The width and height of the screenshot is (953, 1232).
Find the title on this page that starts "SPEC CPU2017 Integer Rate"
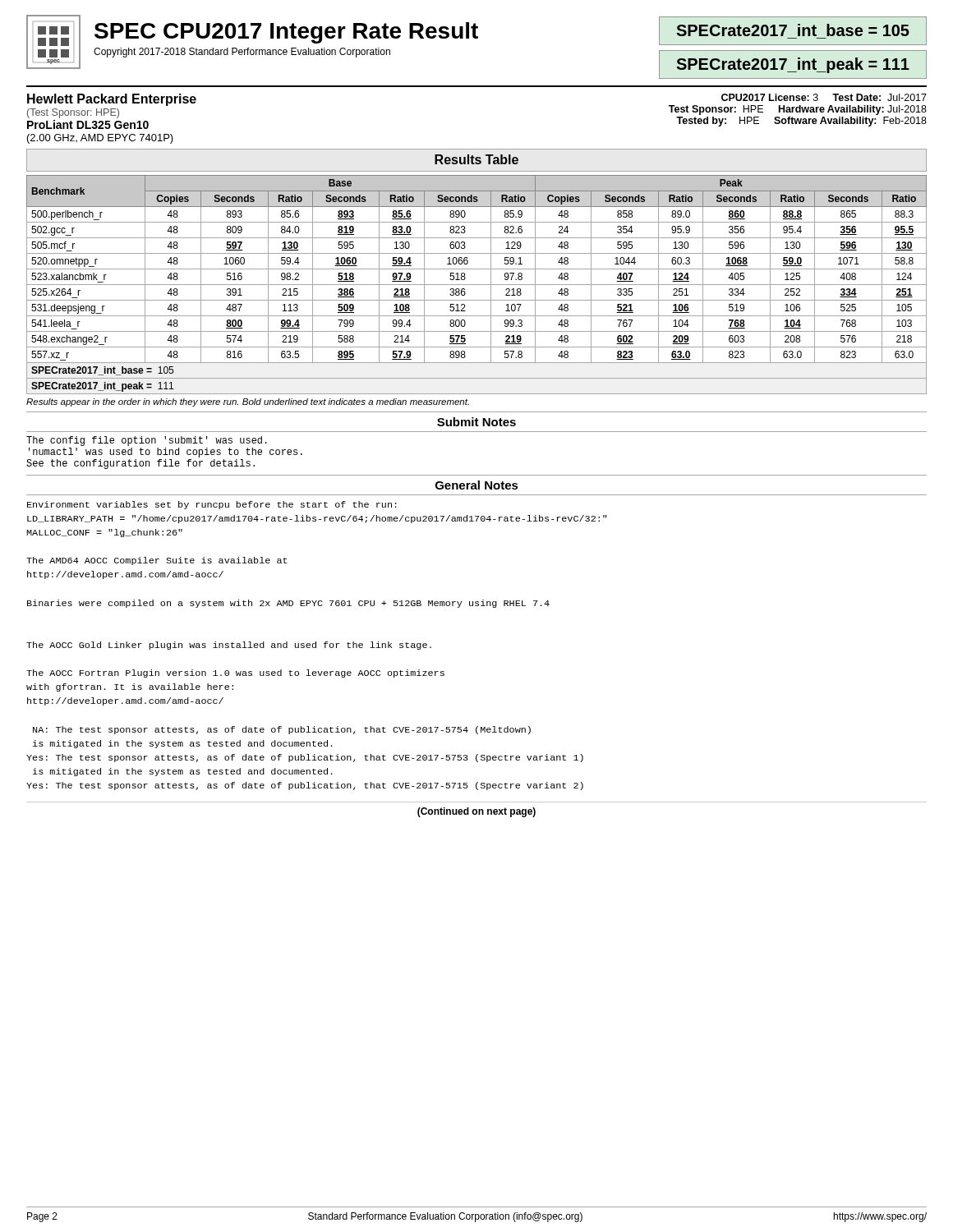click(x=376, y=38)
